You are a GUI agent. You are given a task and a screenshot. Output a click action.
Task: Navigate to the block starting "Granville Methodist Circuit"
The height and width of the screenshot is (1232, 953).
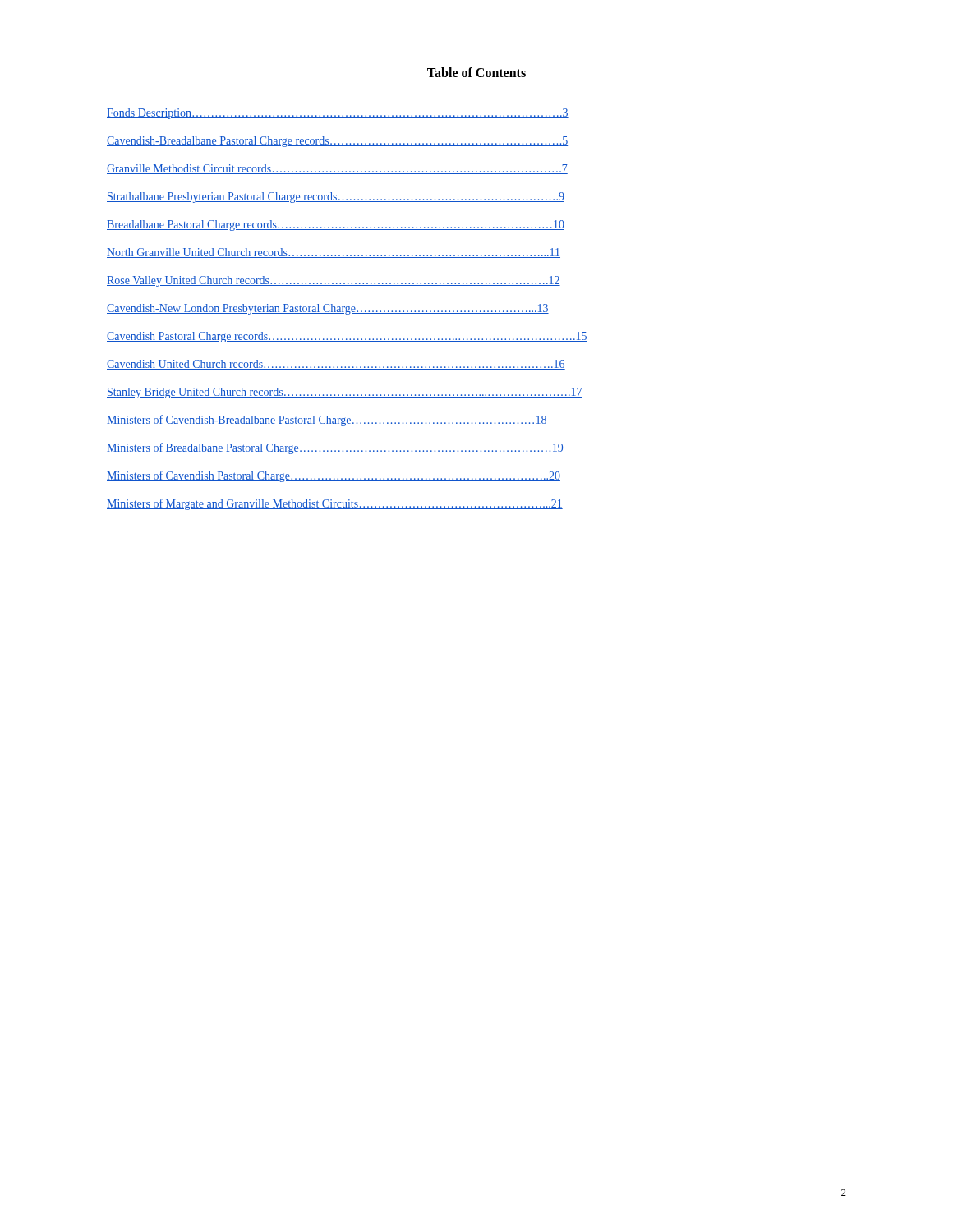point(476,169)
